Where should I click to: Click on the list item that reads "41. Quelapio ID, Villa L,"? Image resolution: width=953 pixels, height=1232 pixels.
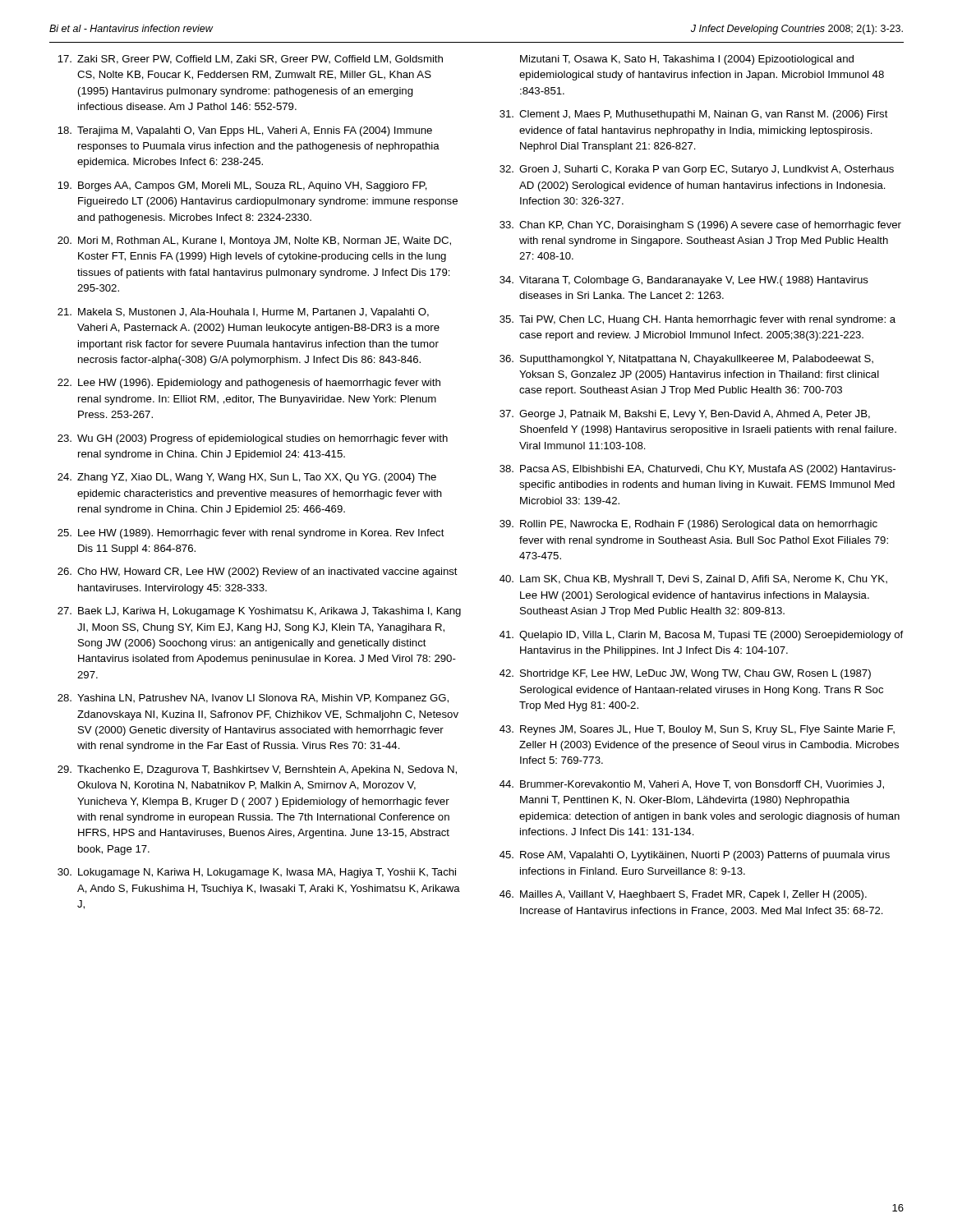point(698,642)
